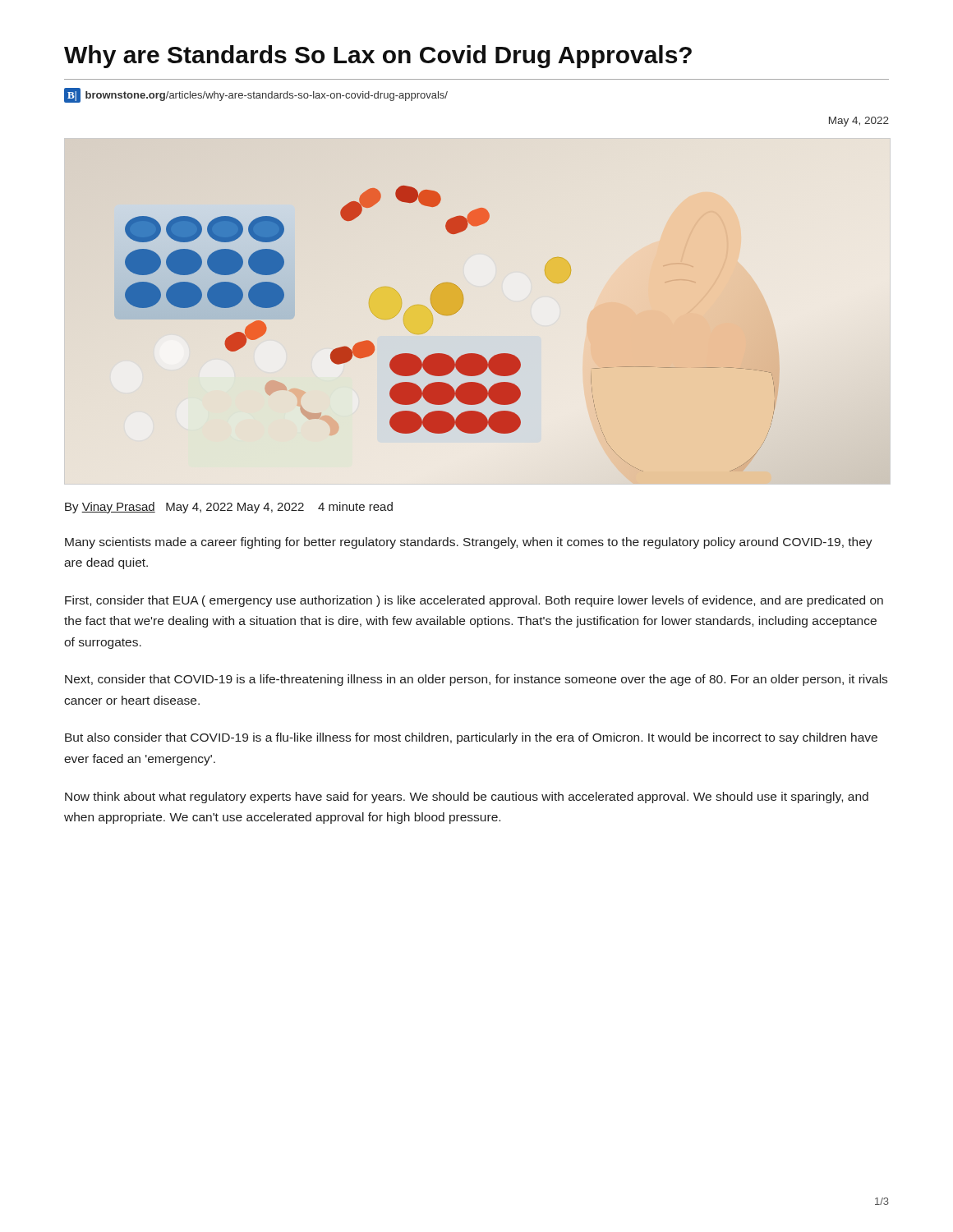
Task: Click where it says "May 4, 2022"
Action: [x=859, y=122]
